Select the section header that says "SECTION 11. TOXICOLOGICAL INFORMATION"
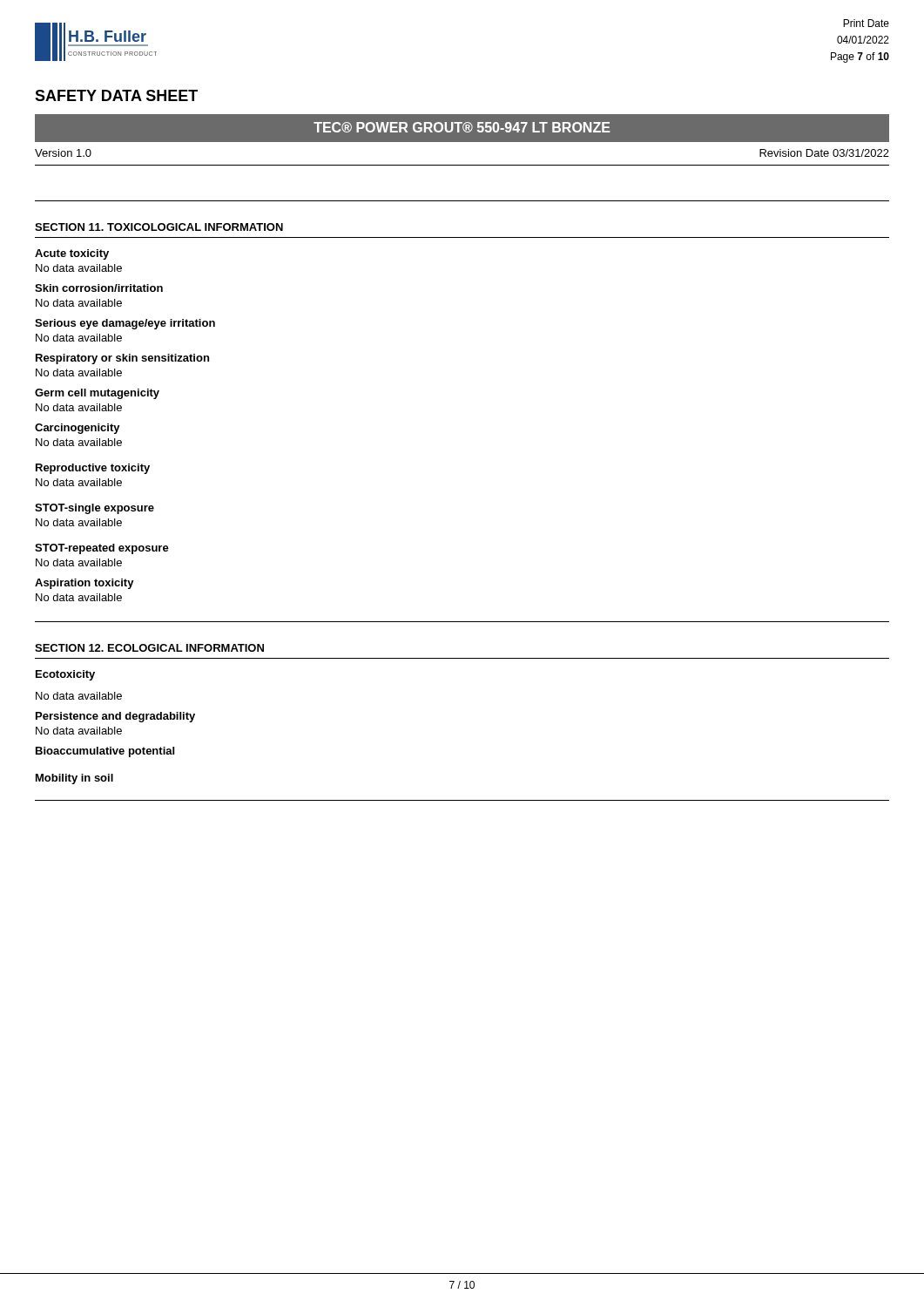Image resolution: width=924 pixels, height=1307 pixels. pos(159,227)
